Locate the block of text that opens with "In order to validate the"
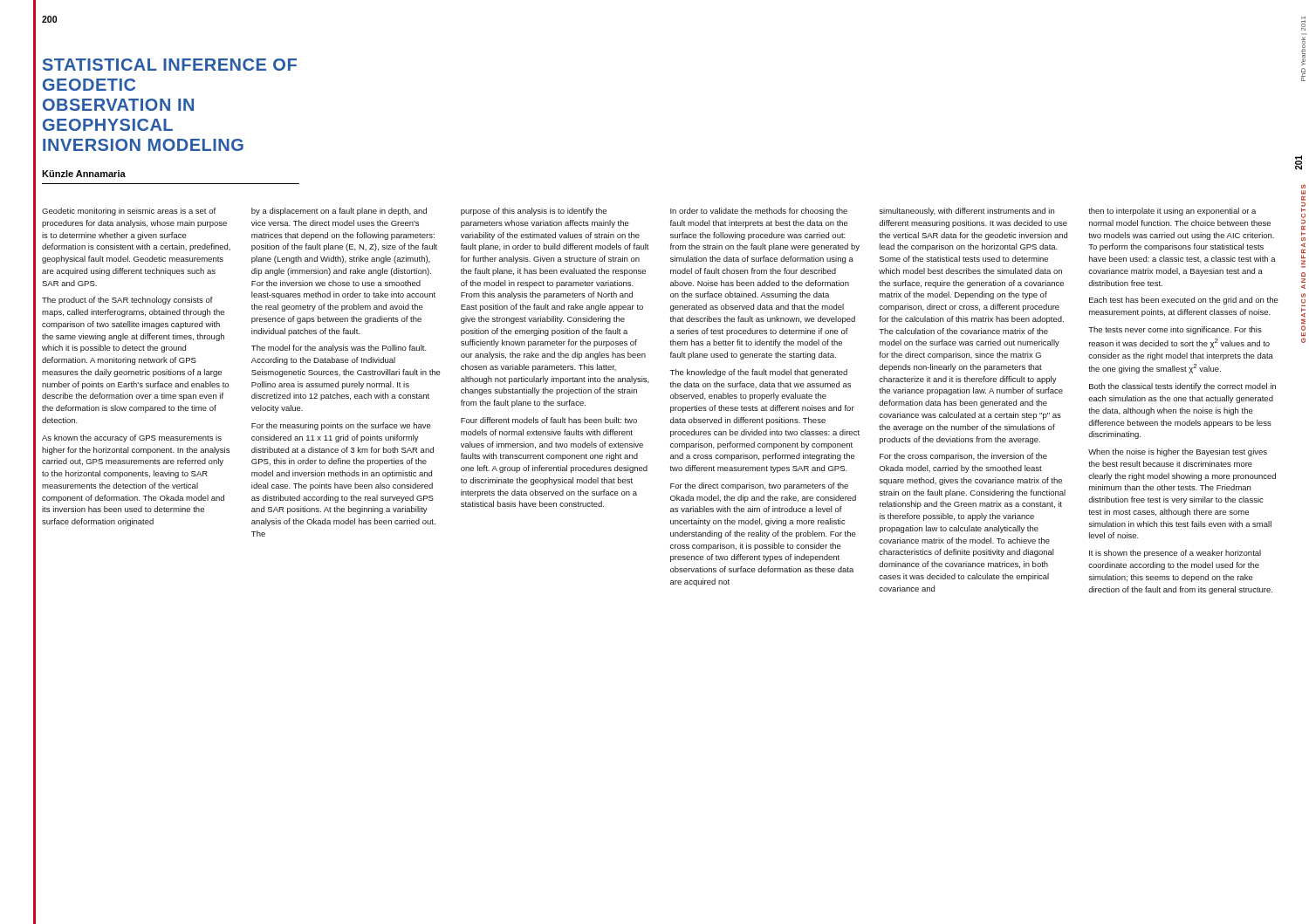This screenshot has width=1309, height=924. (x=765, y=396)
